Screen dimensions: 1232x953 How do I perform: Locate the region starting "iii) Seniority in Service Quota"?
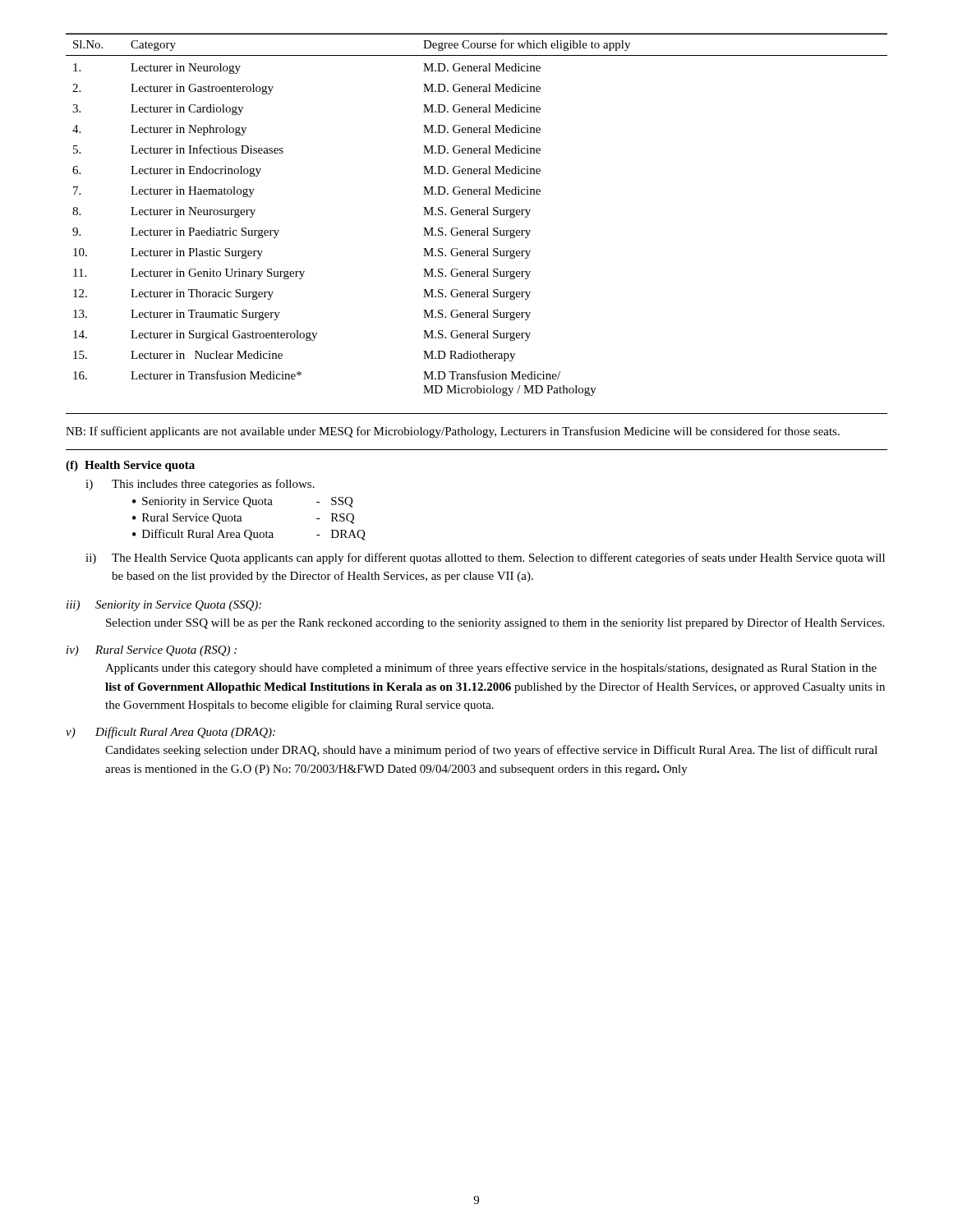476,614
